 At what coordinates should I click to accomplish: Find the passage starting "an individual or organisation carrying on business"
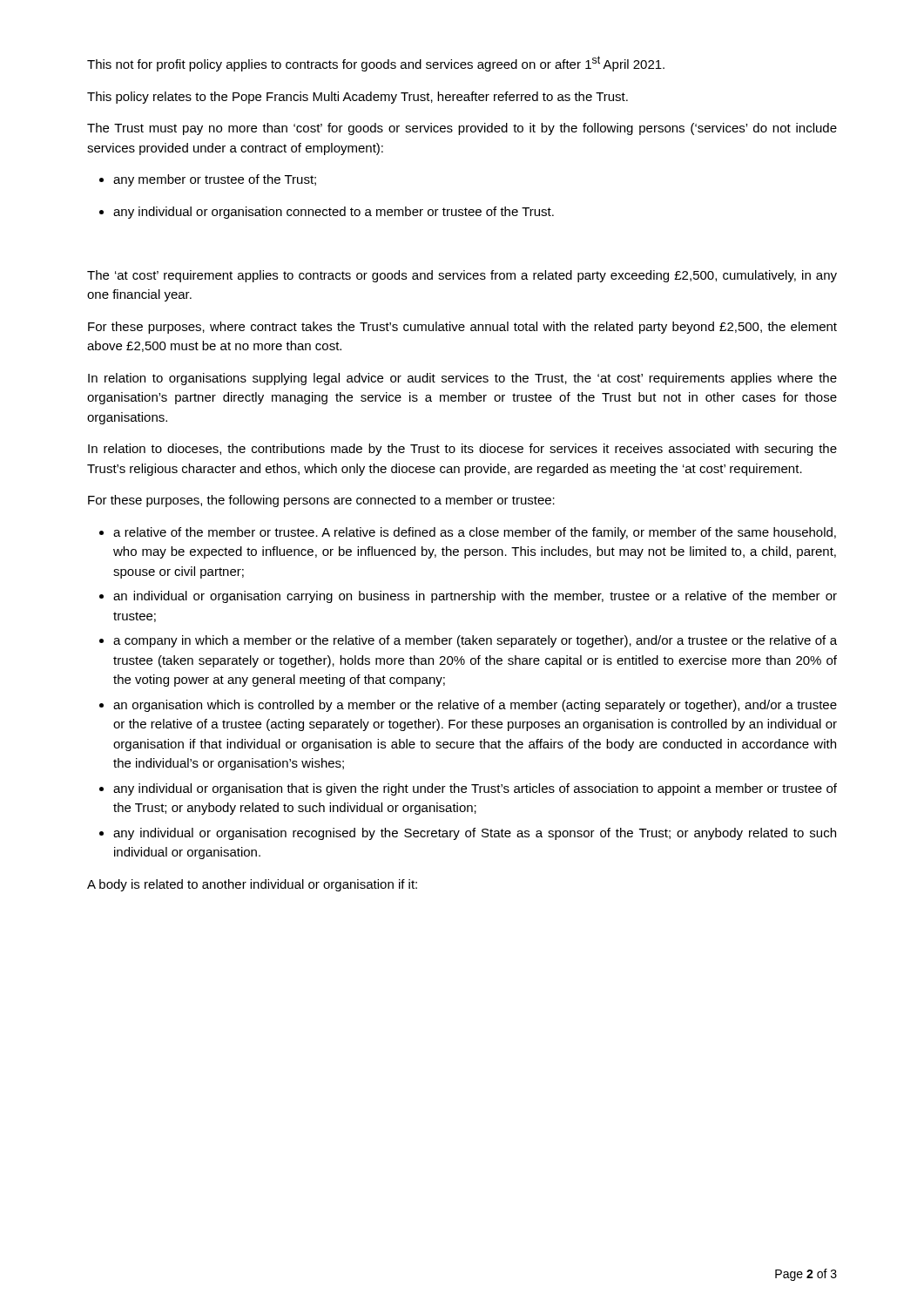(475, 606)
